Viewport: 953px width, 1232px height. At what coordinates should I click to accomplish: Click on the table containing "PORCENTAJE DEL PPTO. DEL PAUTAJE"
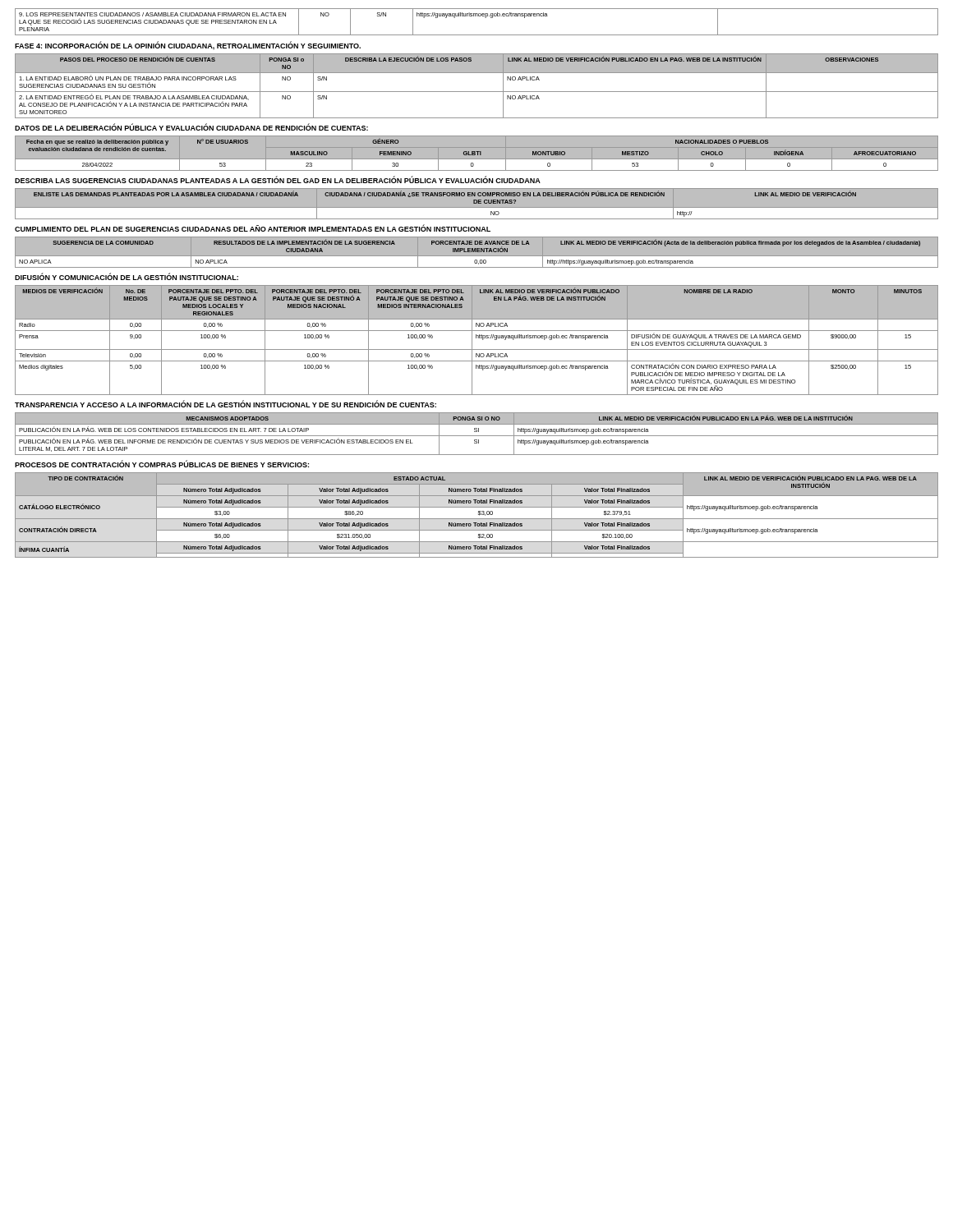pyautogui.click(x=476, y=340)
